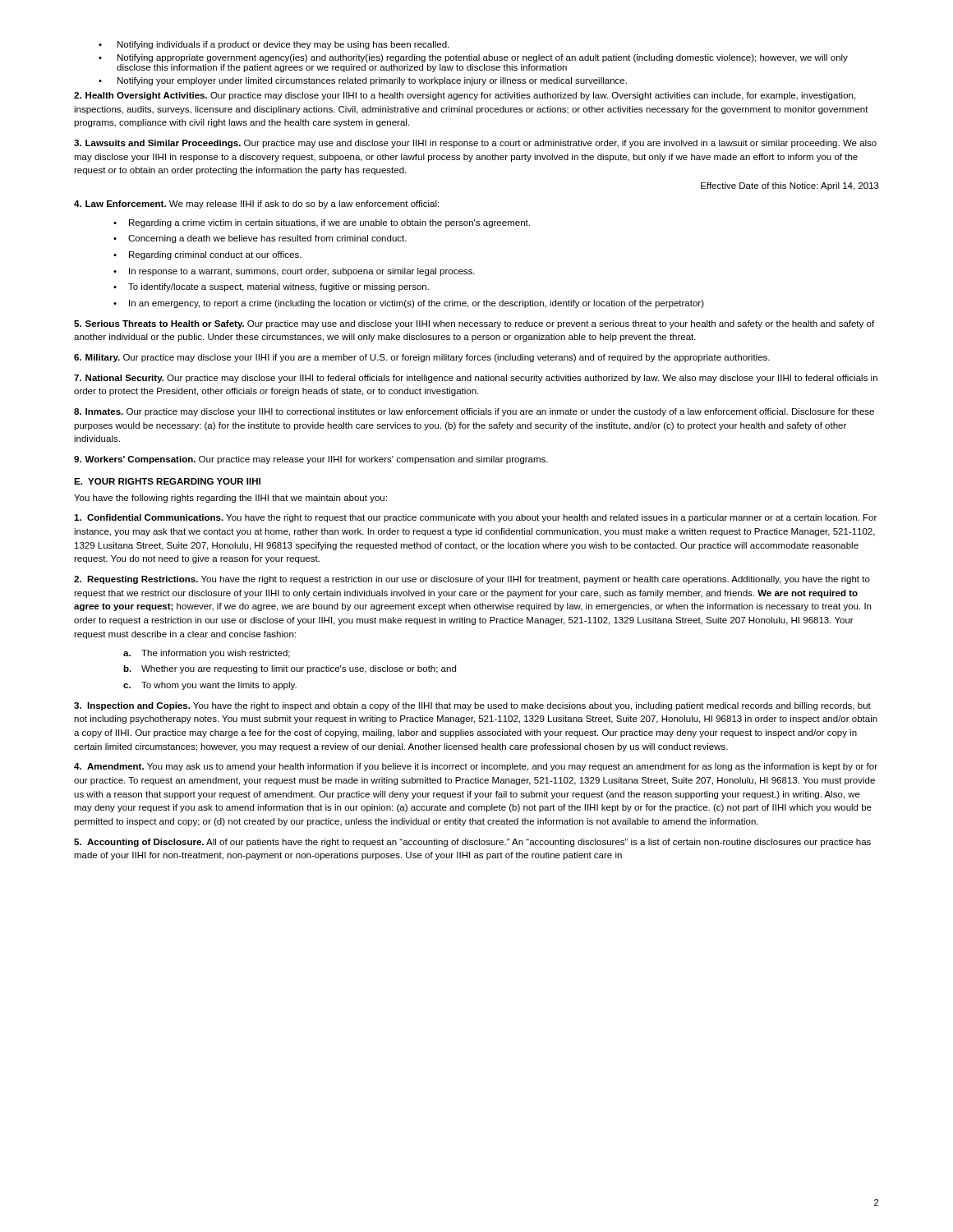The image size is (953, 1232).
Task: Click on the passage starting "Lawsuits and Similar Proceedings. Our practice"
Action: 475,157
